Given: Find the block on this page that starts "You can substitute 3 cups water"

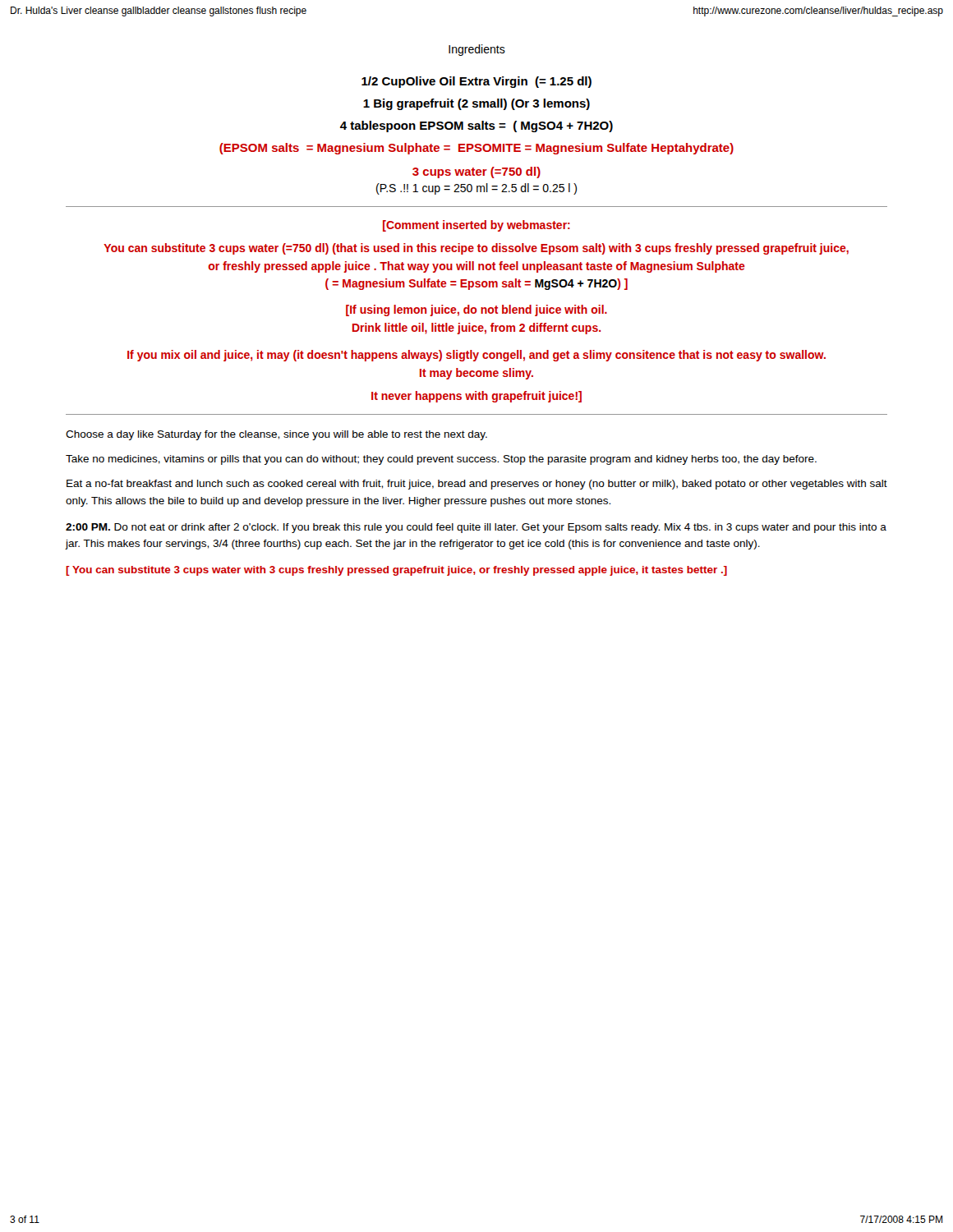Looking at the screenshot, I should (476, 266).
